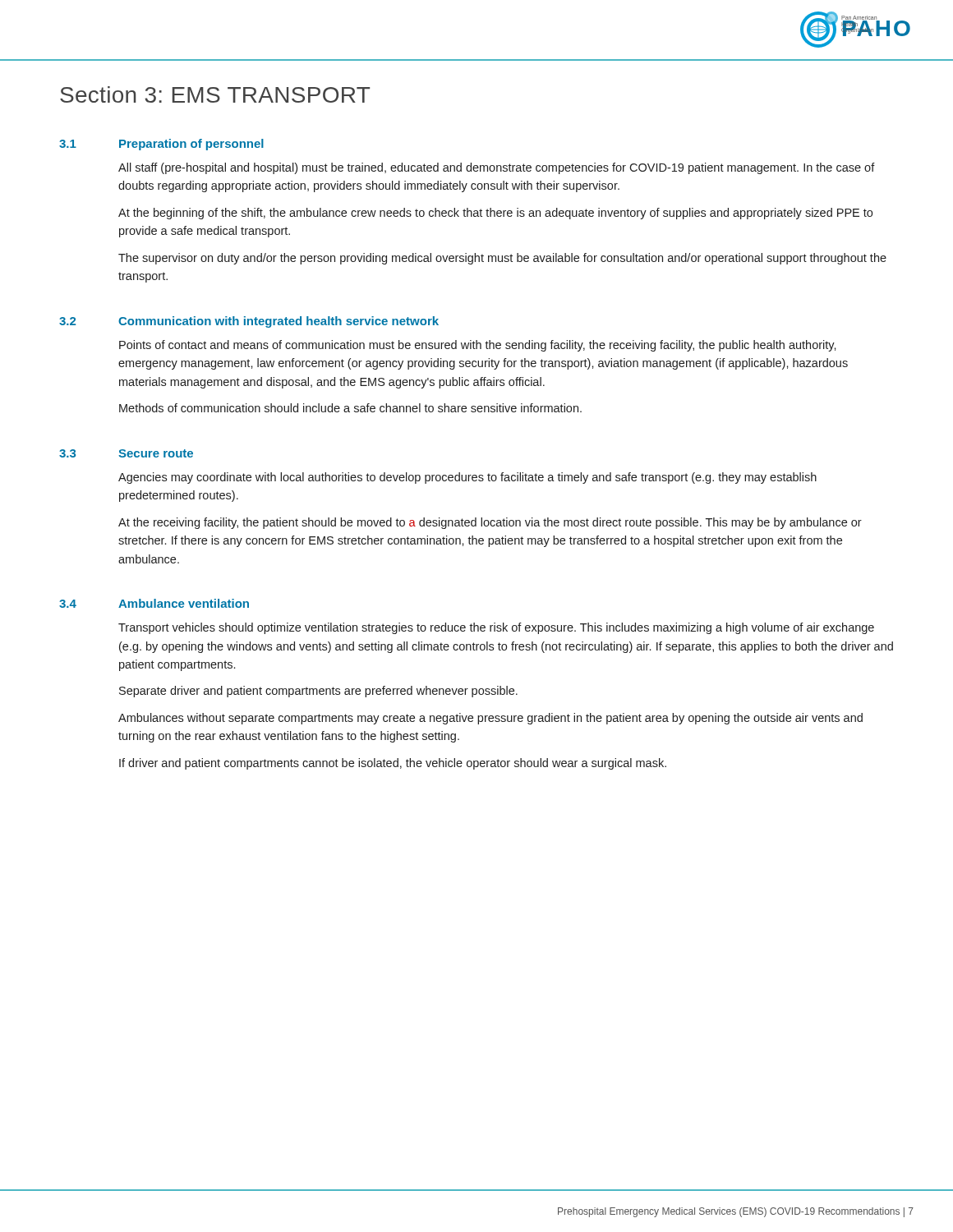Click on the section header that reads "3.4 Ambulance ventilation Transport vehicles"

476,684
